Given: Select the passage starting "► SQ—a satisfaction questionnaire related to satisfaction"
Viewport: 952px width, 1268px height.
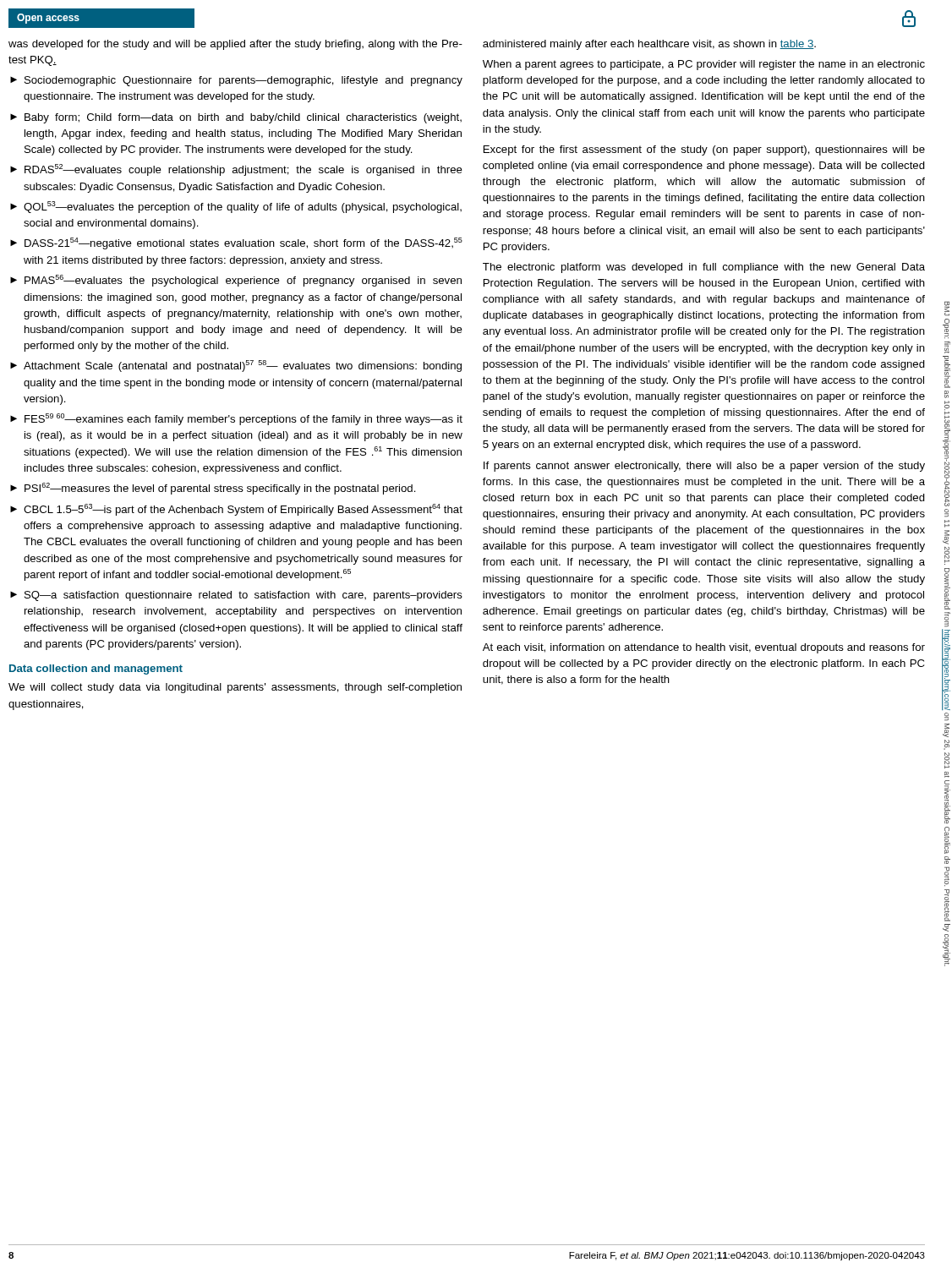Looking at the screenshot, I should 235,619.
